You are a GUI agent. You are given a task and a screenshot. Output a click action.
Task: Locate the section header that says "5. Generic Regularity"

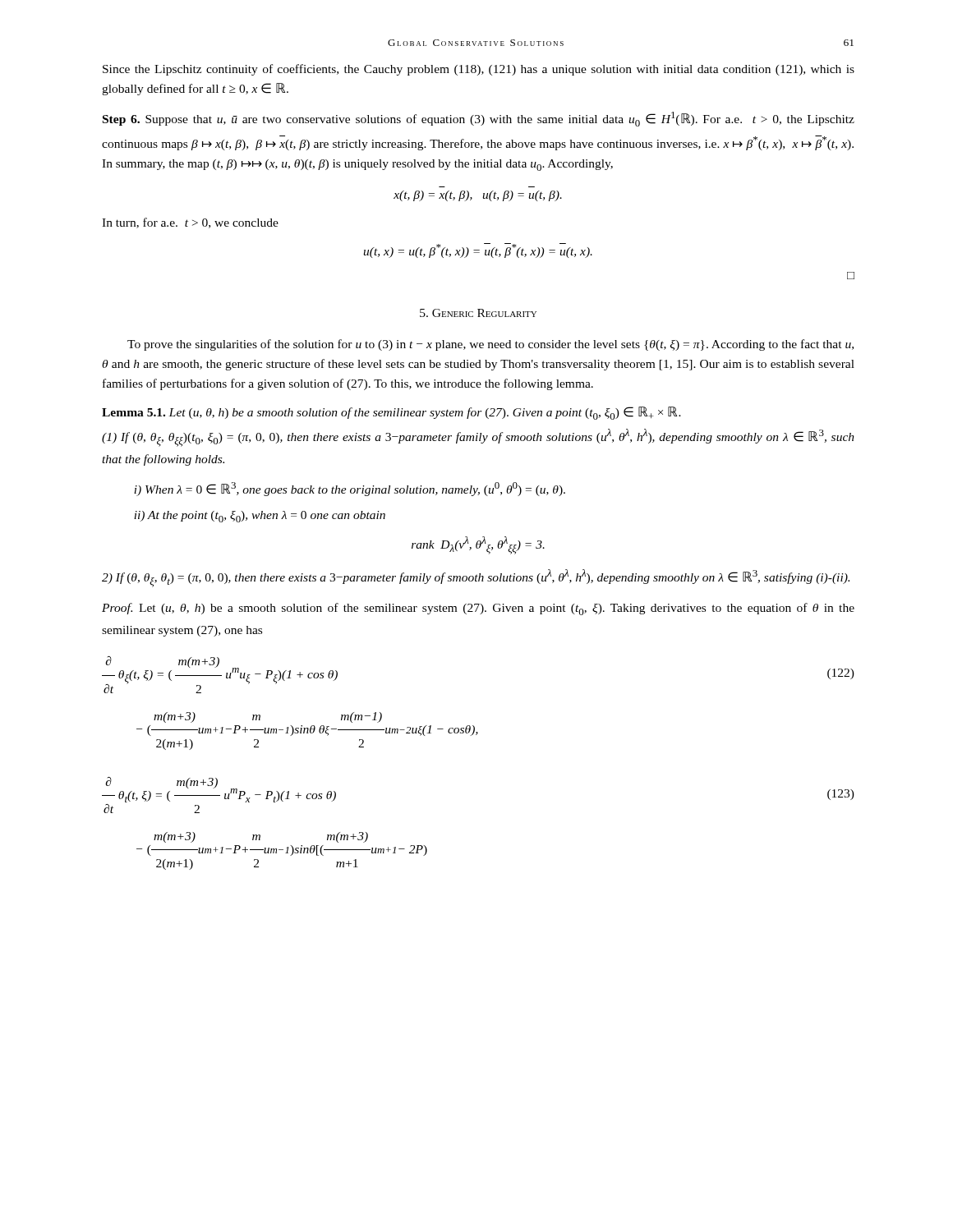pyautogui.click(x=478, y=313)
